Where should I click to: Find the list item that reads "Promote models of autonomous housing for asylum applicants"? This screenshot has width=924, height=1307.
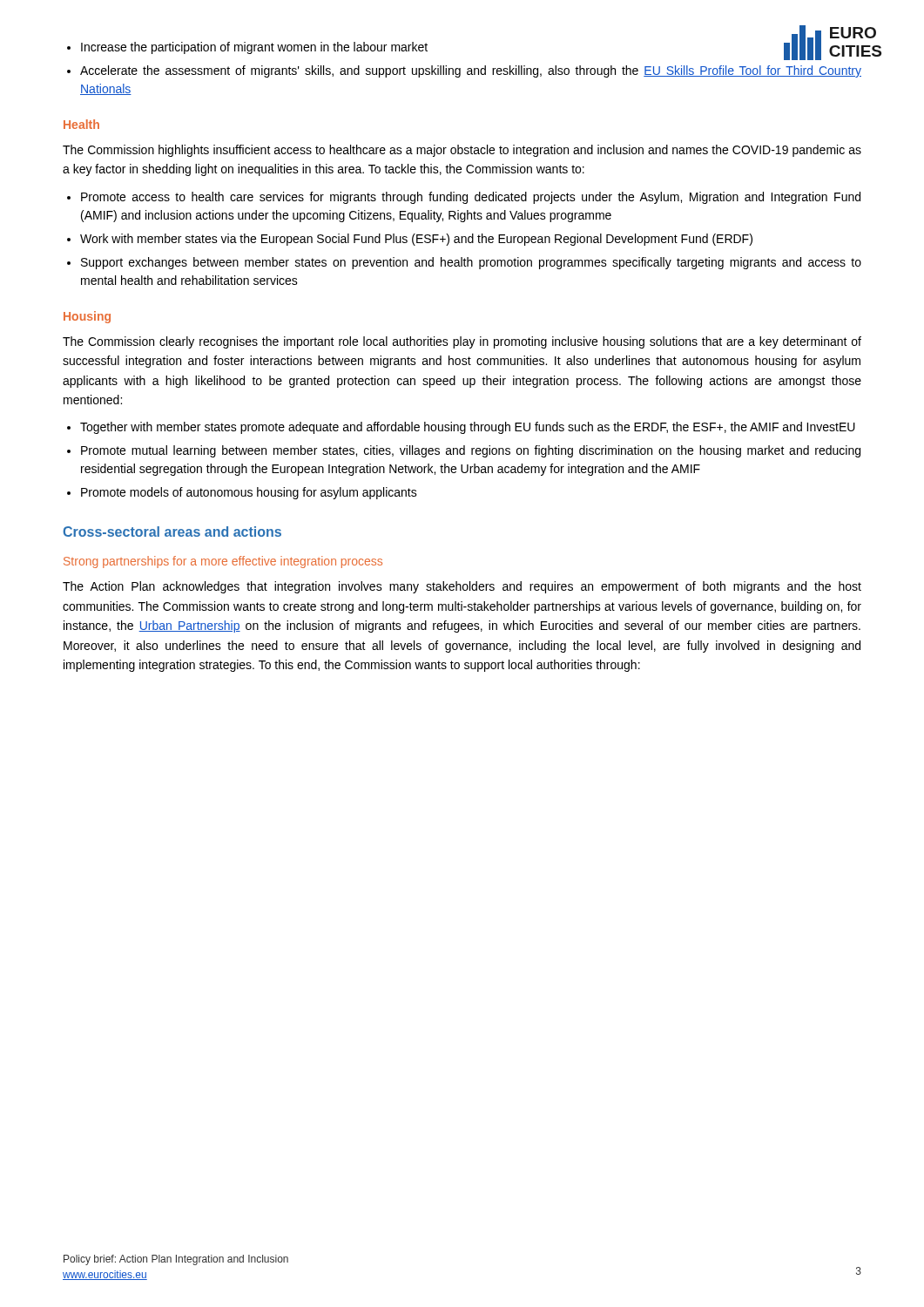click(249, 493)
